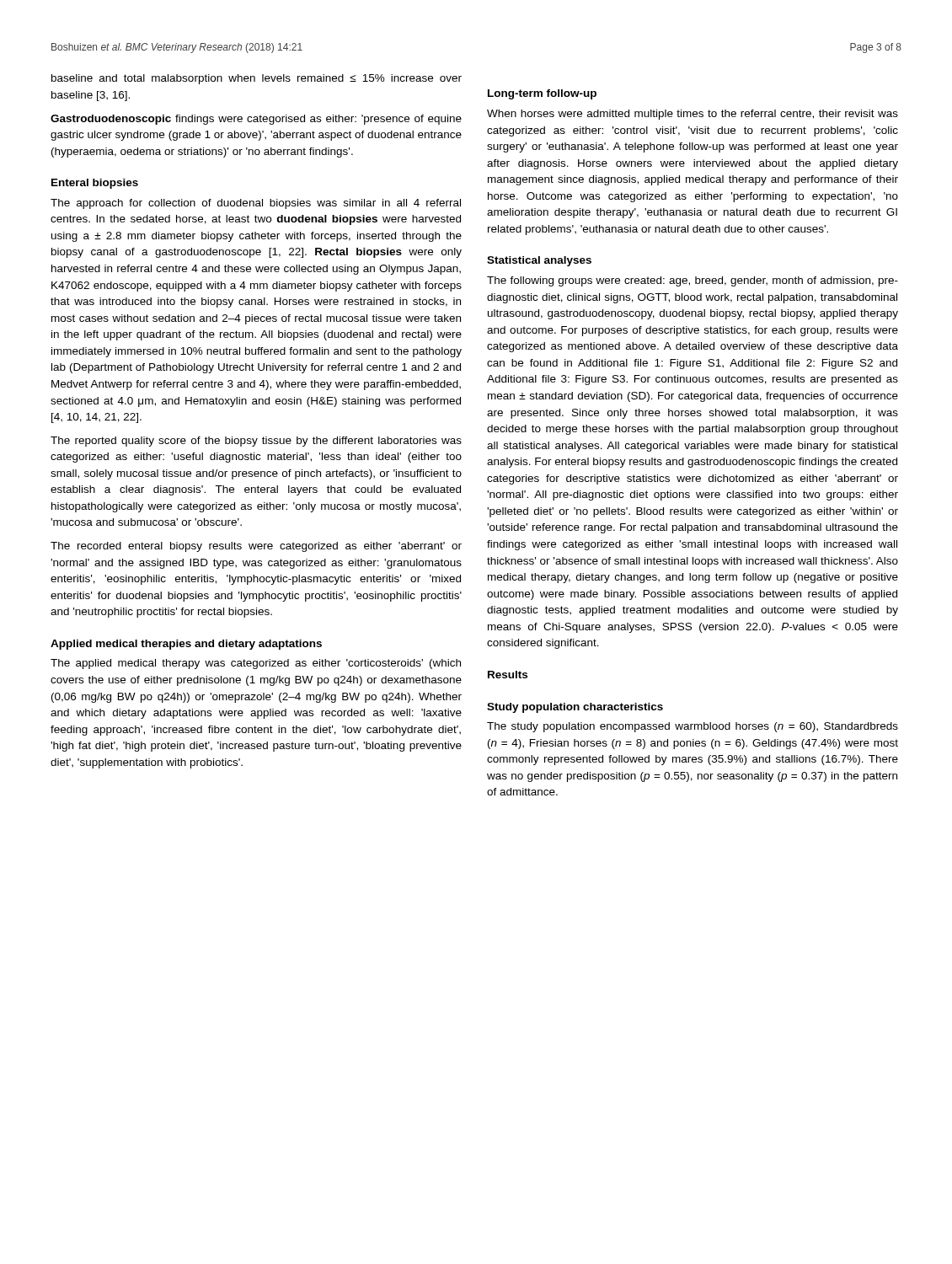Point to the region starting "Study population characteristics"
This screenshot has height=1264, width=952.
575,706
